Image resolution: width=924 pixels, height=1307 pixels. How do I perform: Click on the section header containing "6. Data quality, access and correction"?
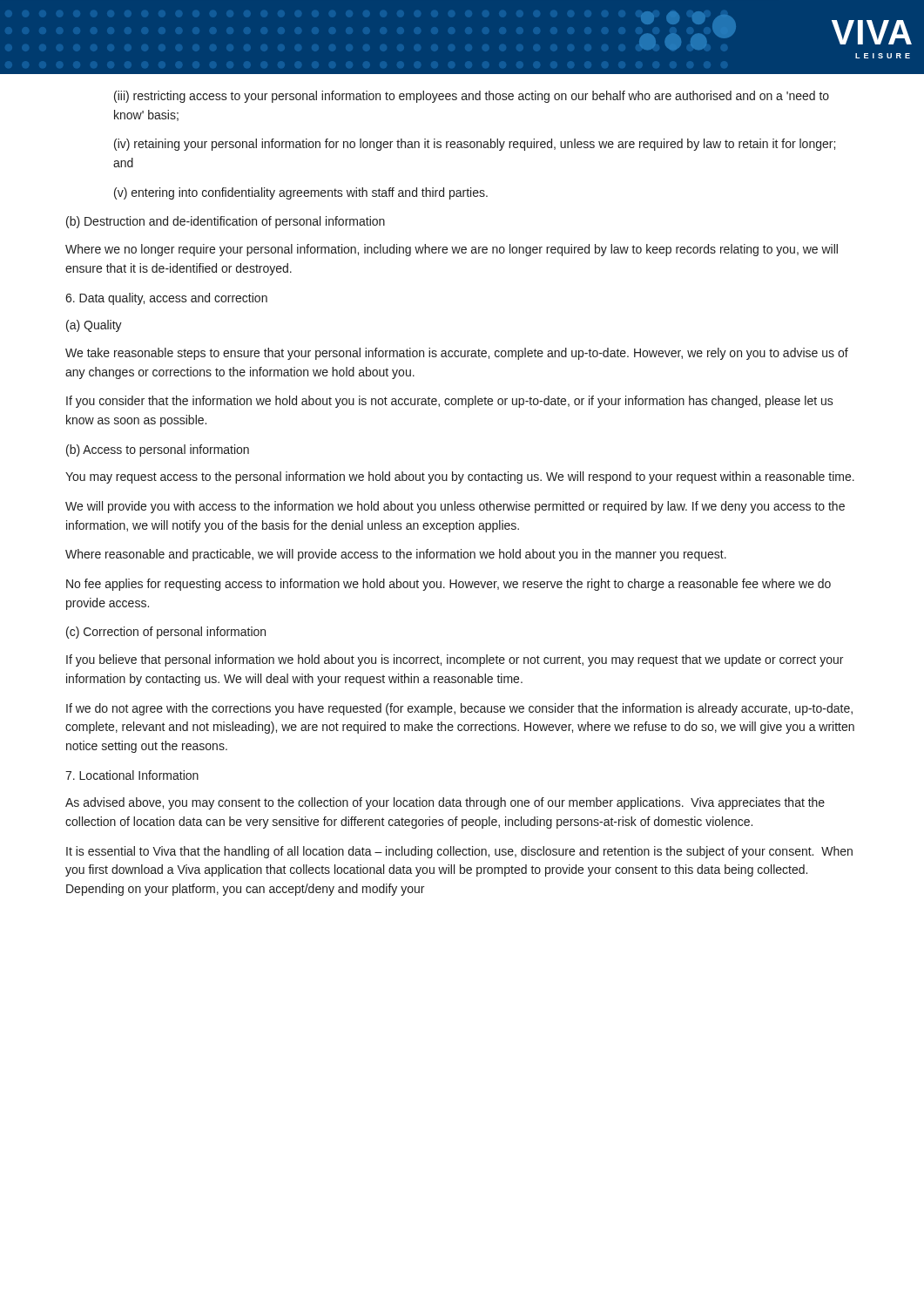click(167, 298)
